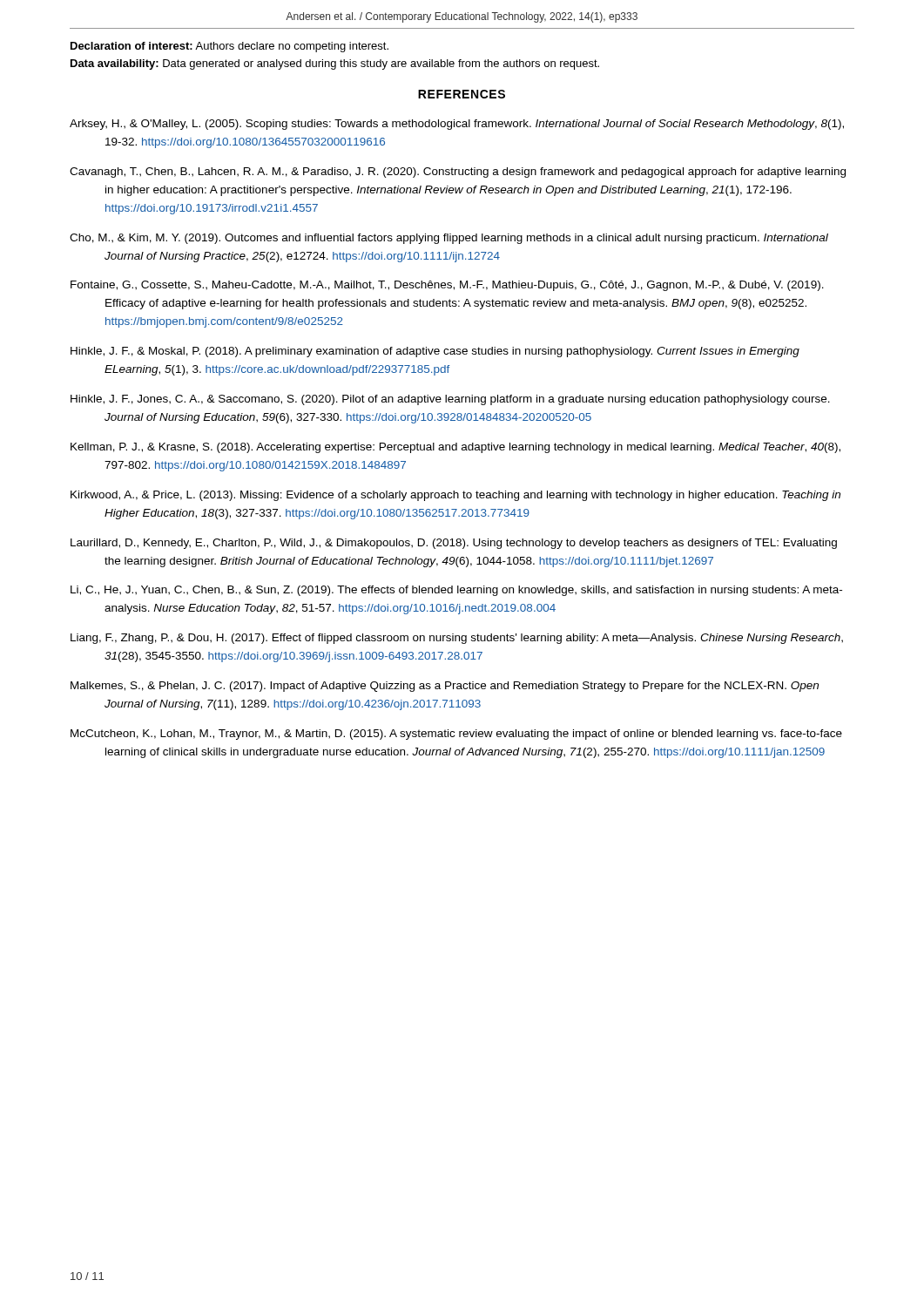Select the passage starting "Cho, M., & Kim, M. Y."
This screenshot has width=924, height=1307.
point(449,246)
